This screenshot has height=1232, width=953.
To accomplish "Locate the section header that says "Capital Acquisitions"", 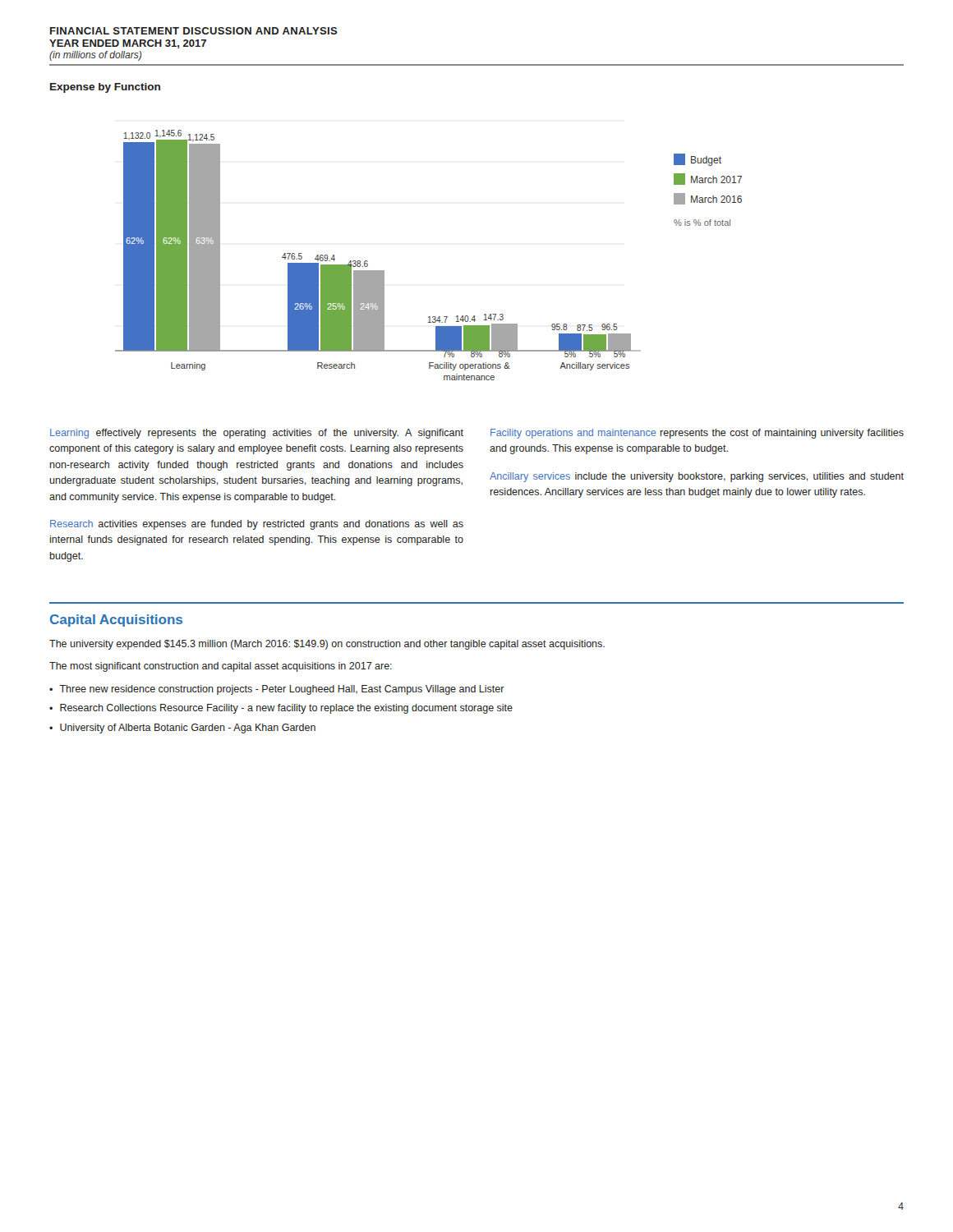I will point(116,620).
